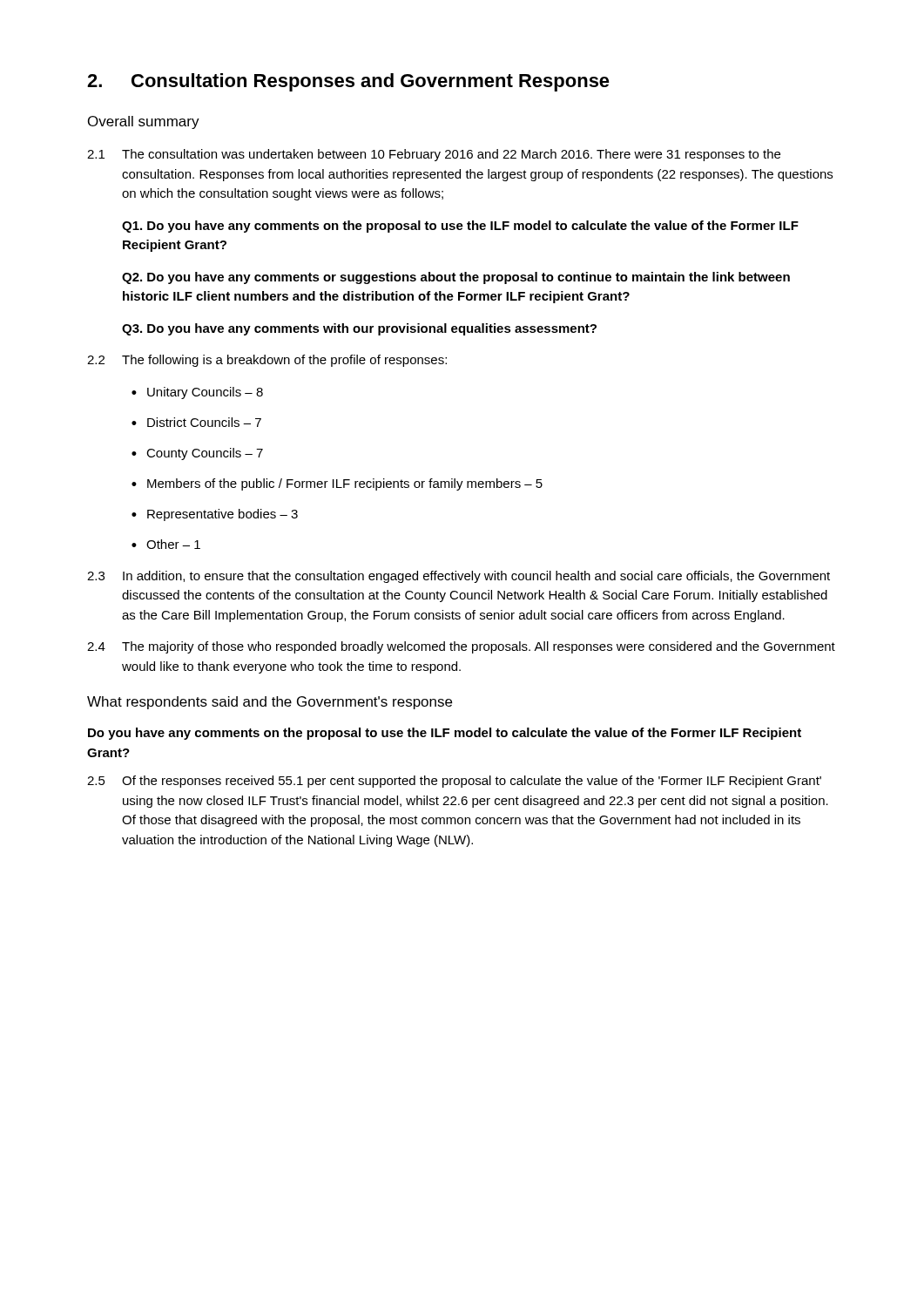Click the passage that begins "Q3. Do you"
Screen dimensions: 1307x924
coord(479,328)
